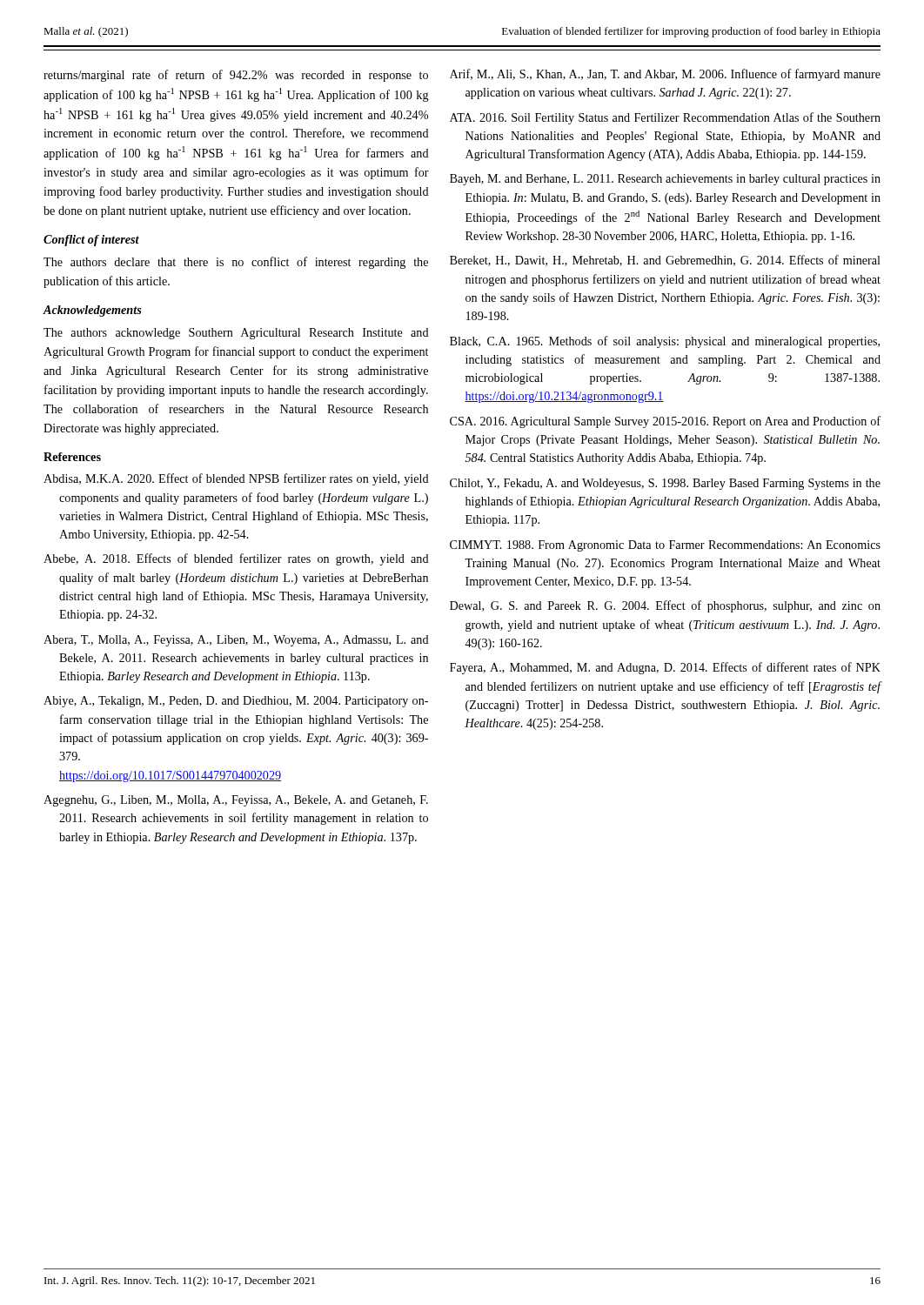The height and width of the screenshot is (1305, 924).
Task: Select the list item that says "Abiye, A., Tekalign, M., Peden, D. and Diedhiou,"
Action: [236, 738]
